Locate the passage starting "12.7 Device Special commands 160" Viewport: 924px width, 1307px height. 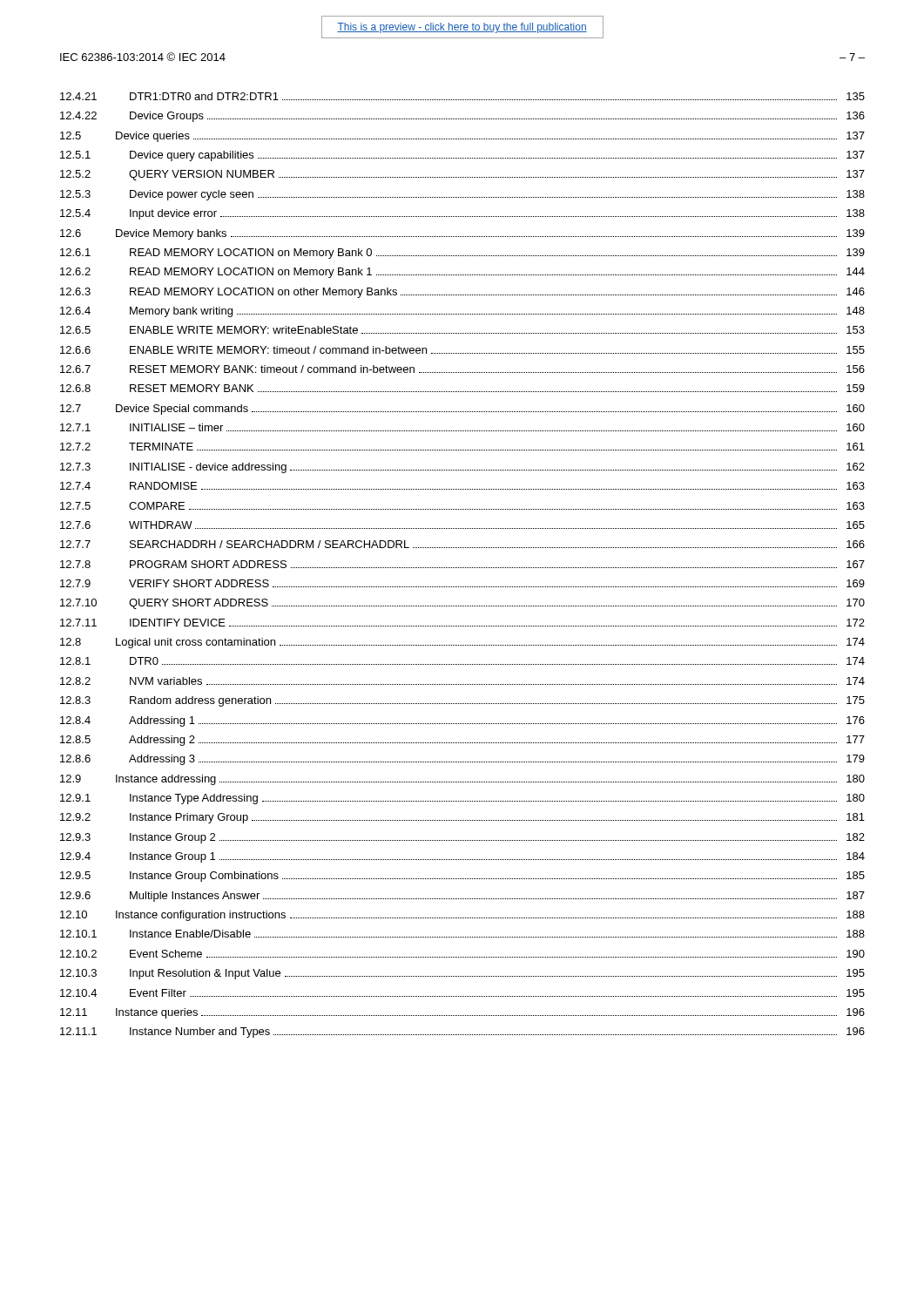[x=462, y=409]
